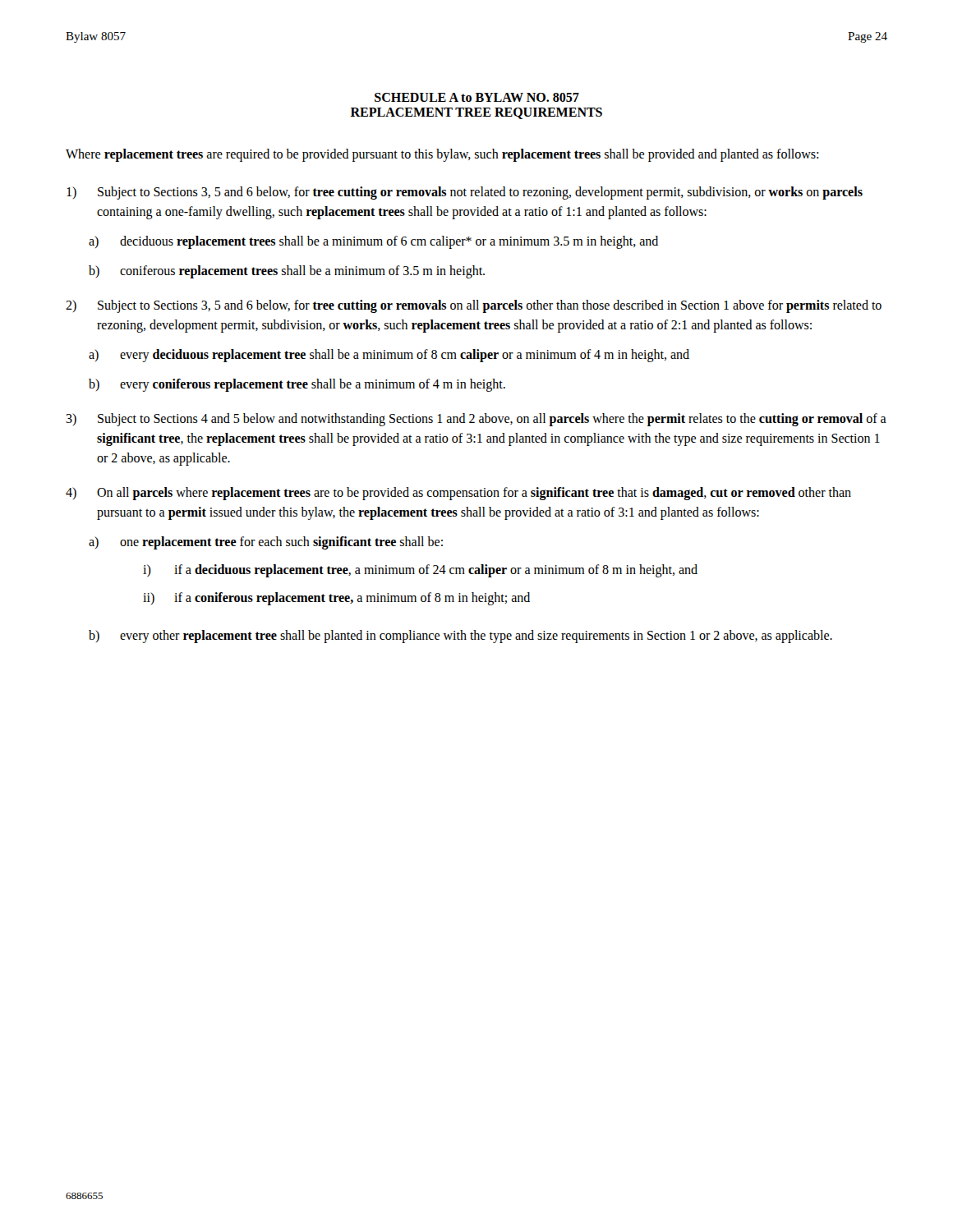Click on the title with the text "SCHEDULE A to BYLAW NO. 8057 REPLACEMENT TREE"

click(476, 105)
